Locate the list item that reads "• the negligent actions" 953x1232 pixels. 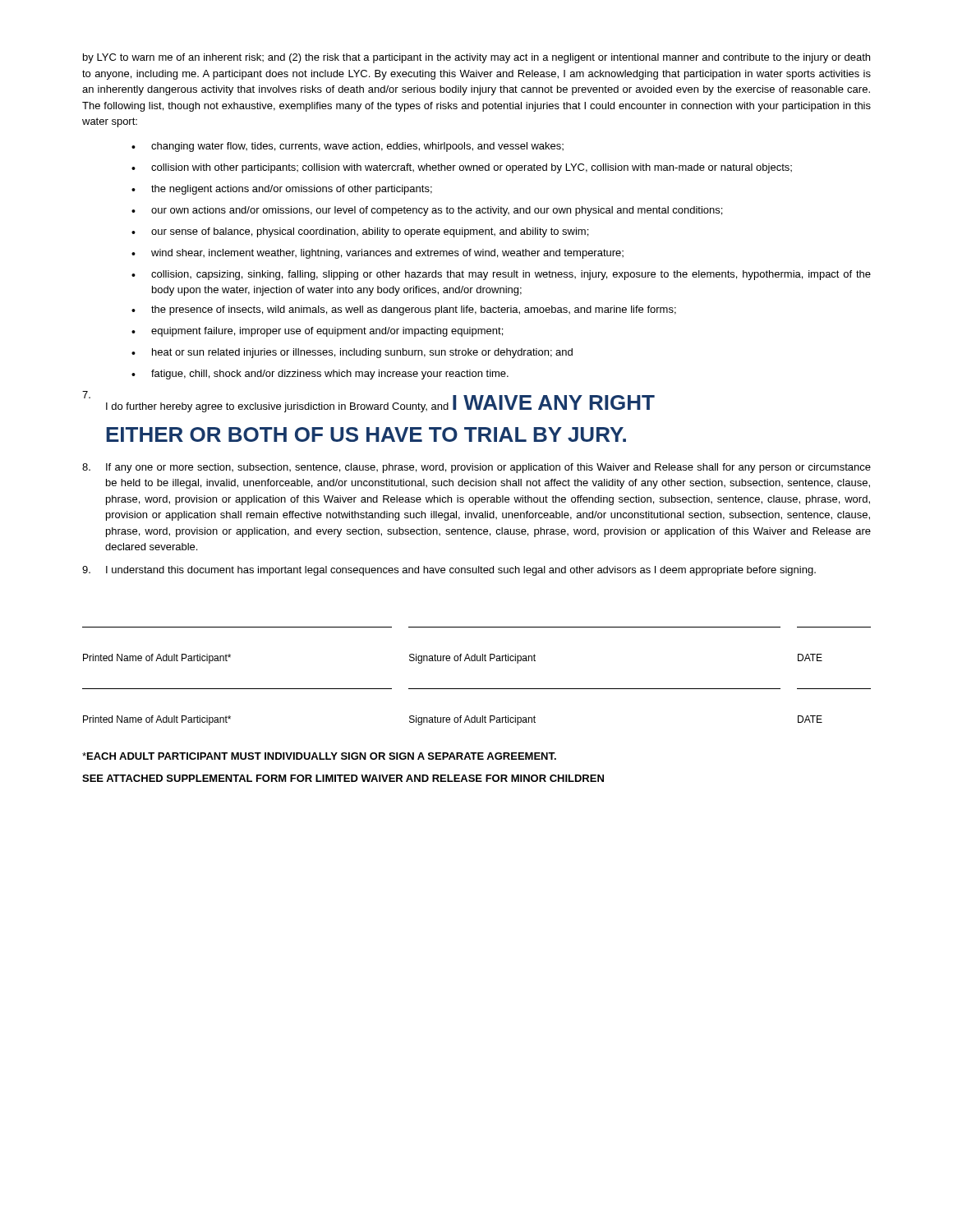(x=282, y=189)
